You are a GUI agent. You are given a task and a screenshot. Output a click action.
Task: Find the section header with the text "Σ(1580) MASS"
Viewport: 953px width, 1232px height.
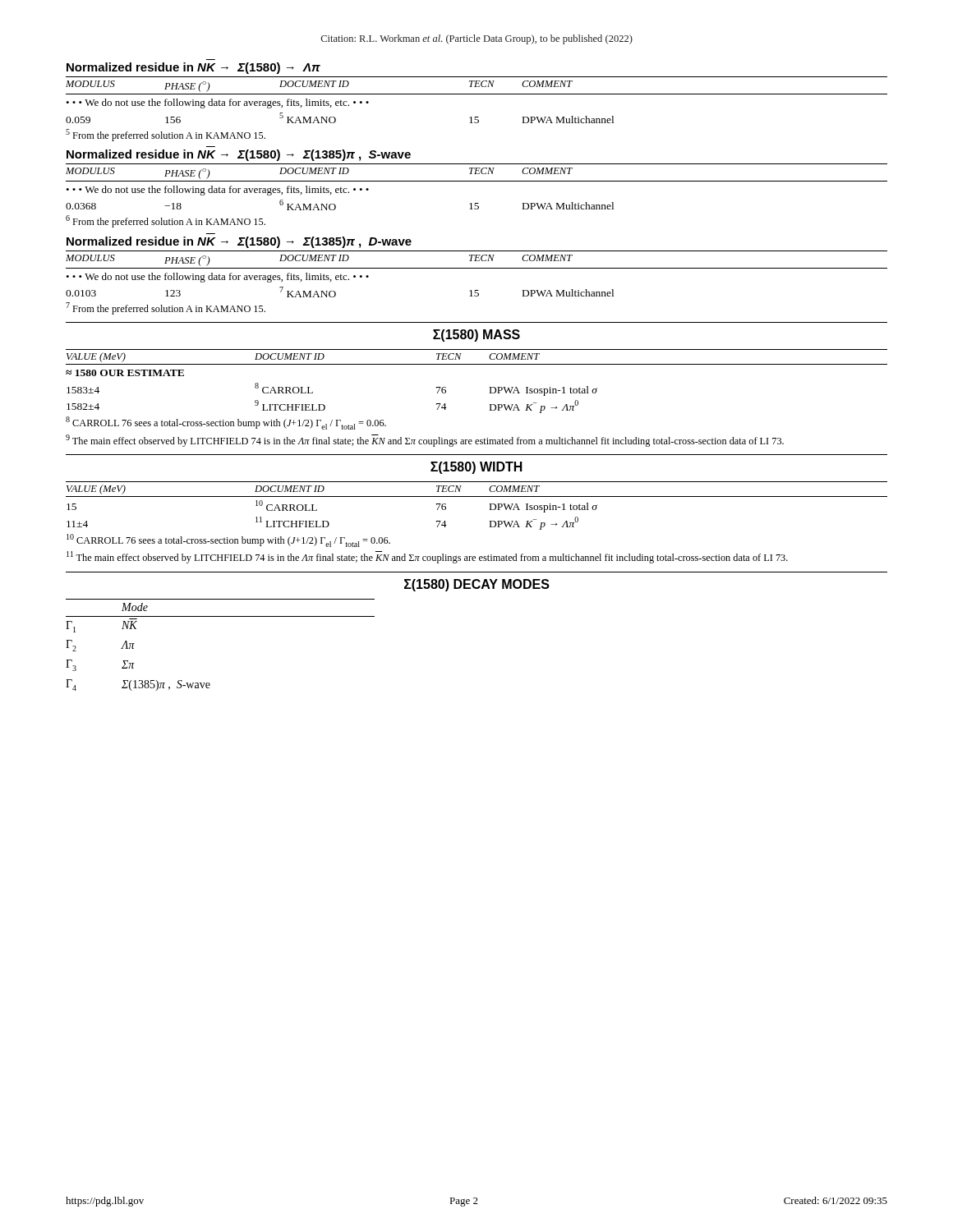476,335
